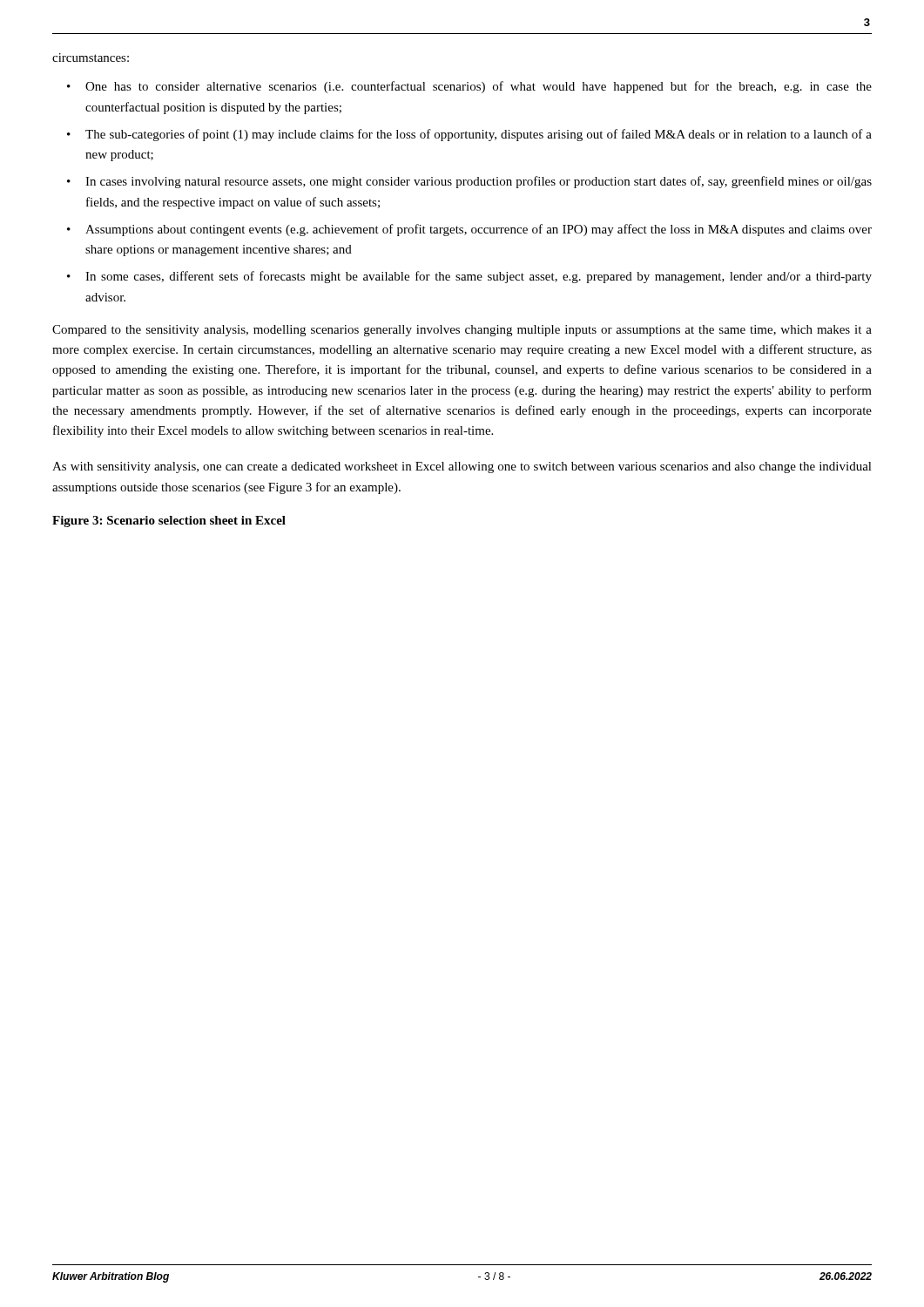
Task: Point to the element starting "One has to consider alternative"
Action: [479, 97]
